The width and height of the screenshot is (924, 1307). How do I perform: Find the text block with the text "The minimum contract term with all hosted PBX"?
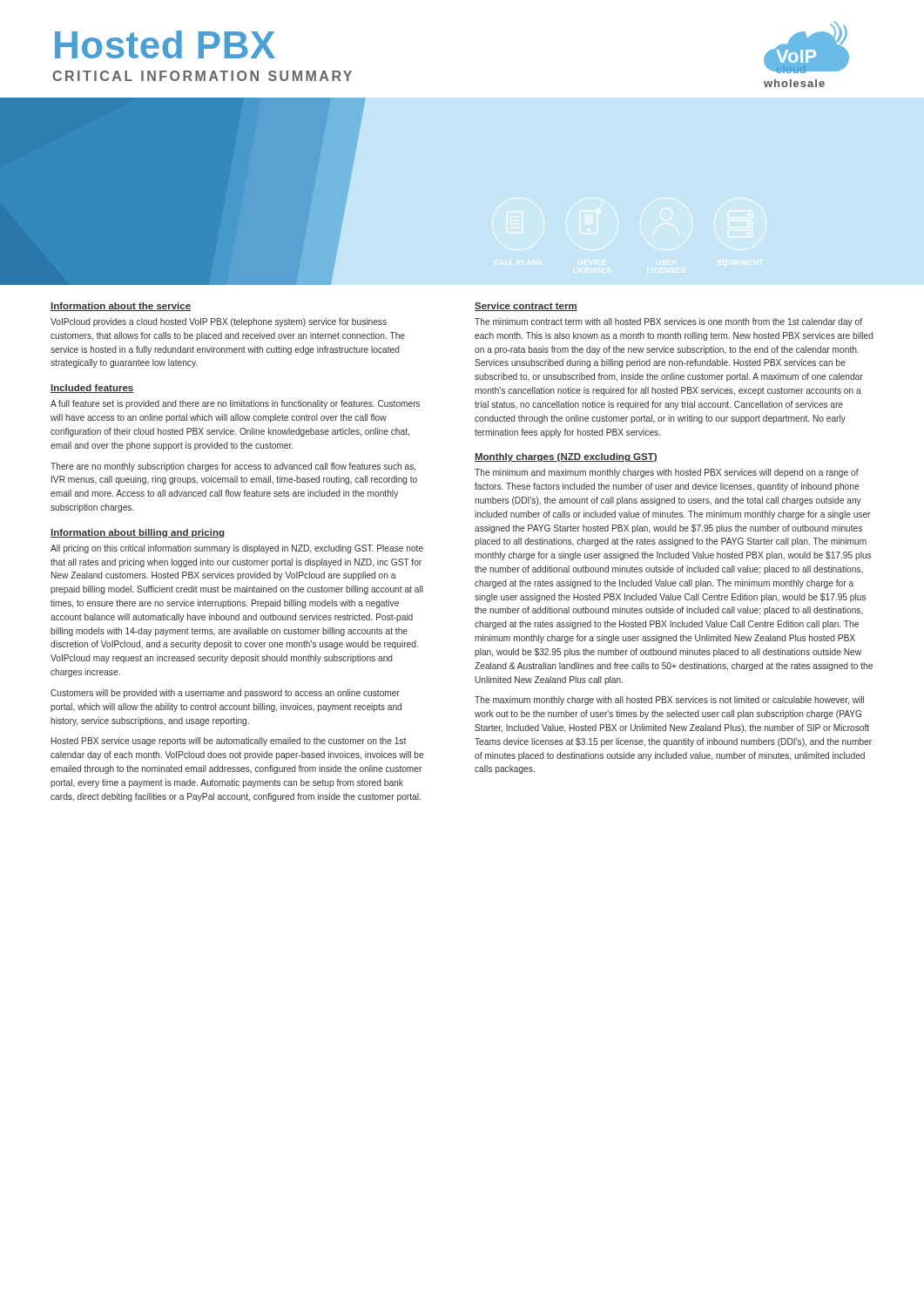point(674,377)
